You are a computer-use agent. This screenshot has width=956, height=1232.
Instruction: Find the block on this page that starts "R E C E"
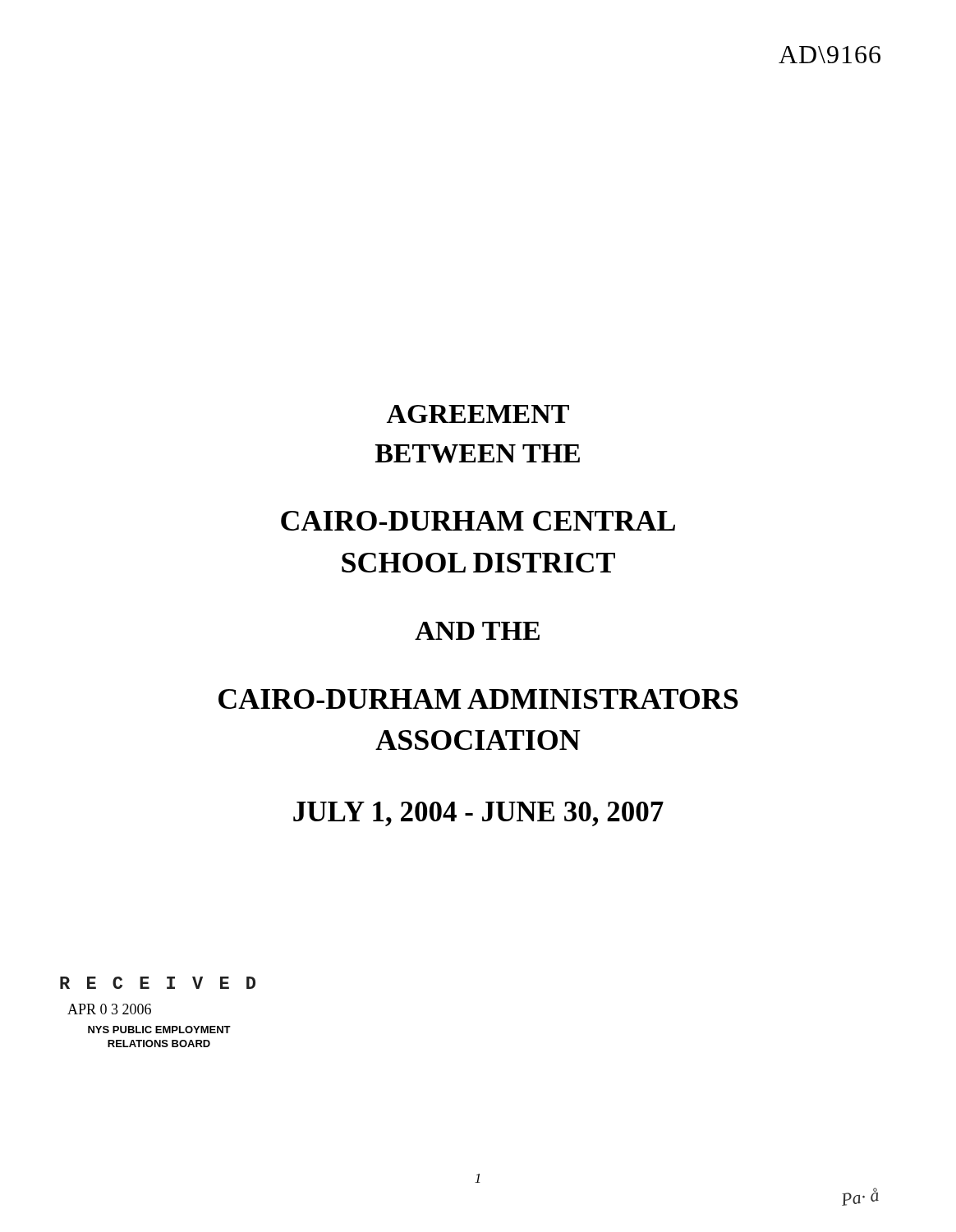[159, 1013]
